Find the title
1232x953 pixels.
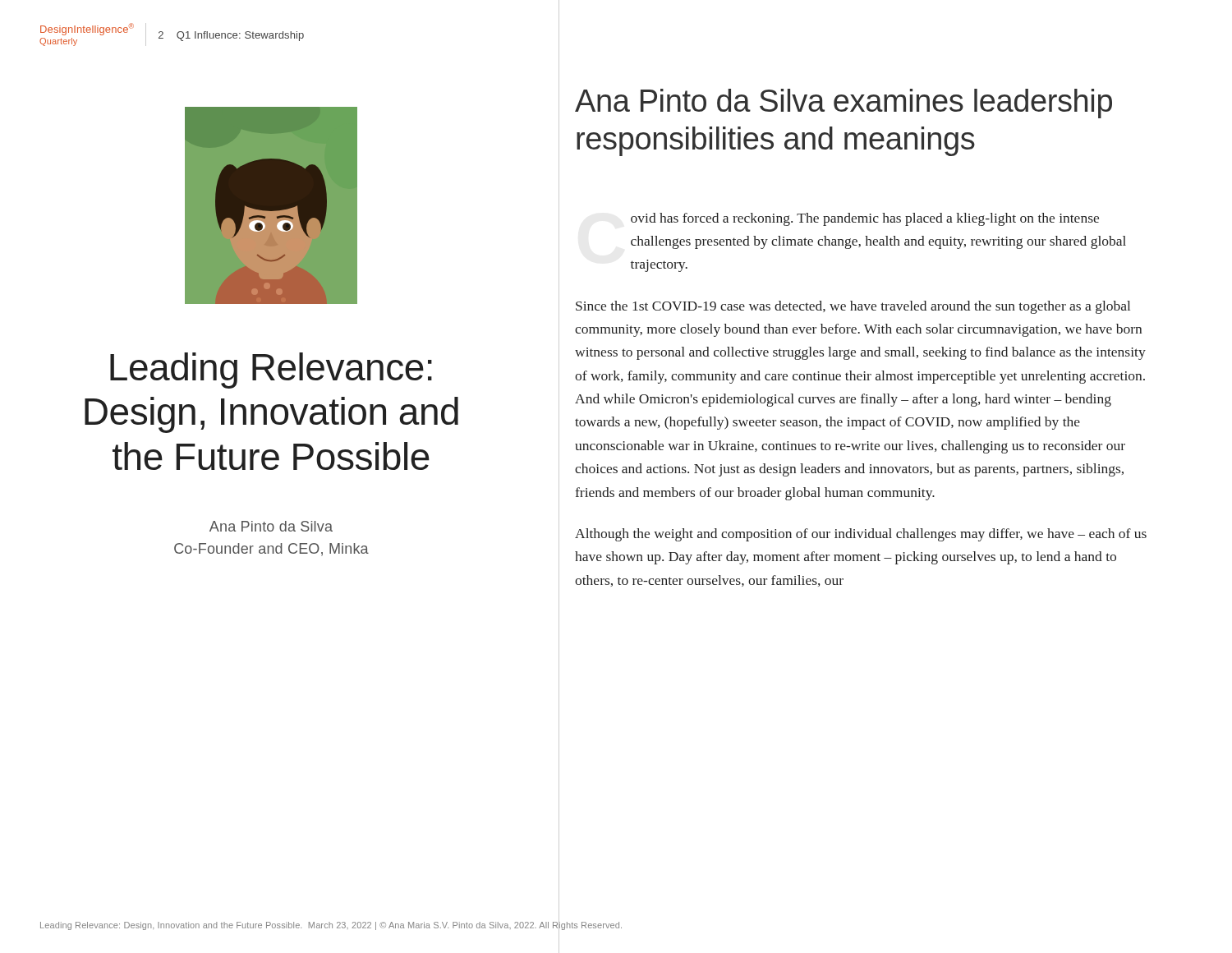271,451
